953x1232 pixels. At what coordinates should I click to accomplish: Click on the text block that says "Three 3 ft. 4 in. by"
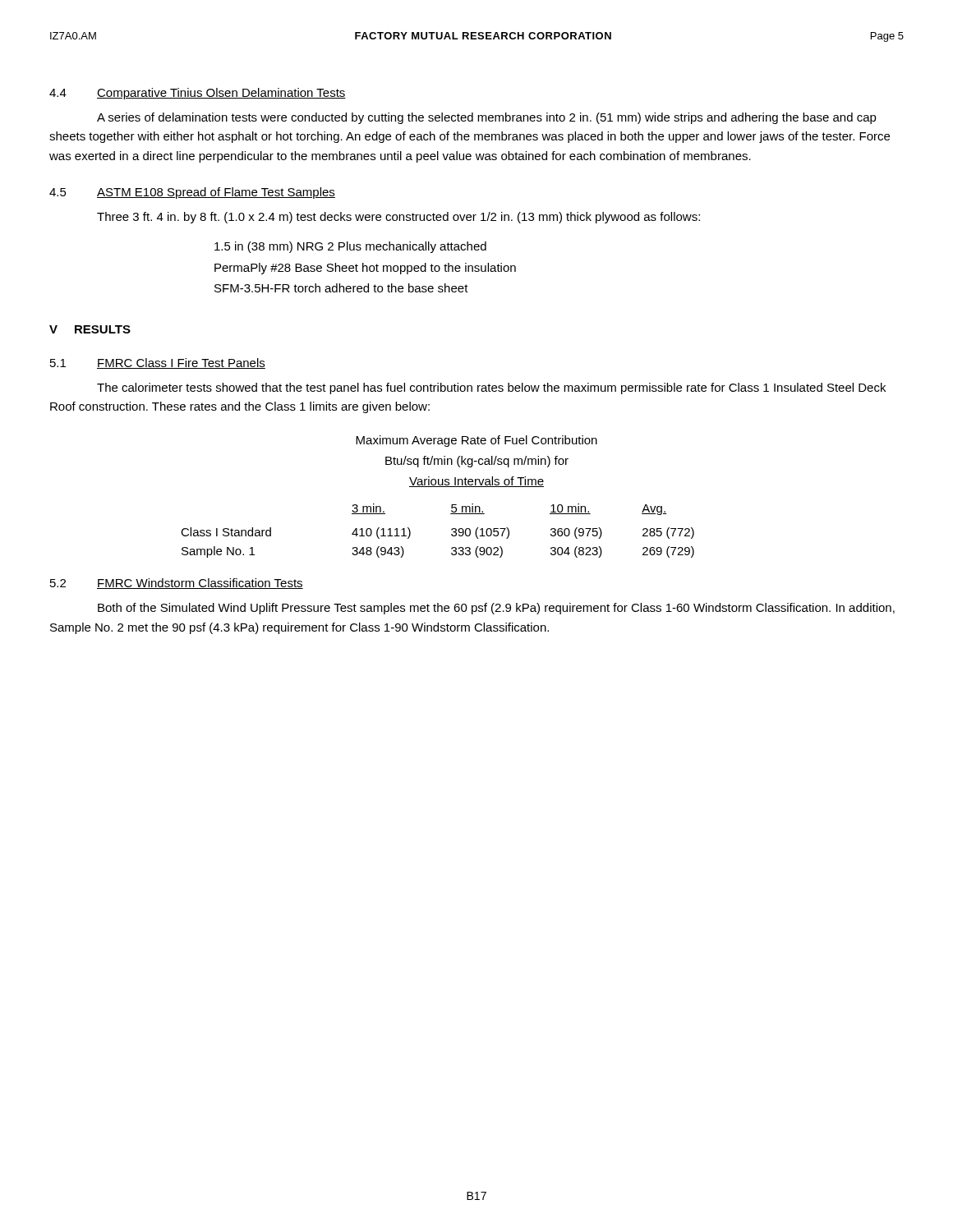[399, 216]
